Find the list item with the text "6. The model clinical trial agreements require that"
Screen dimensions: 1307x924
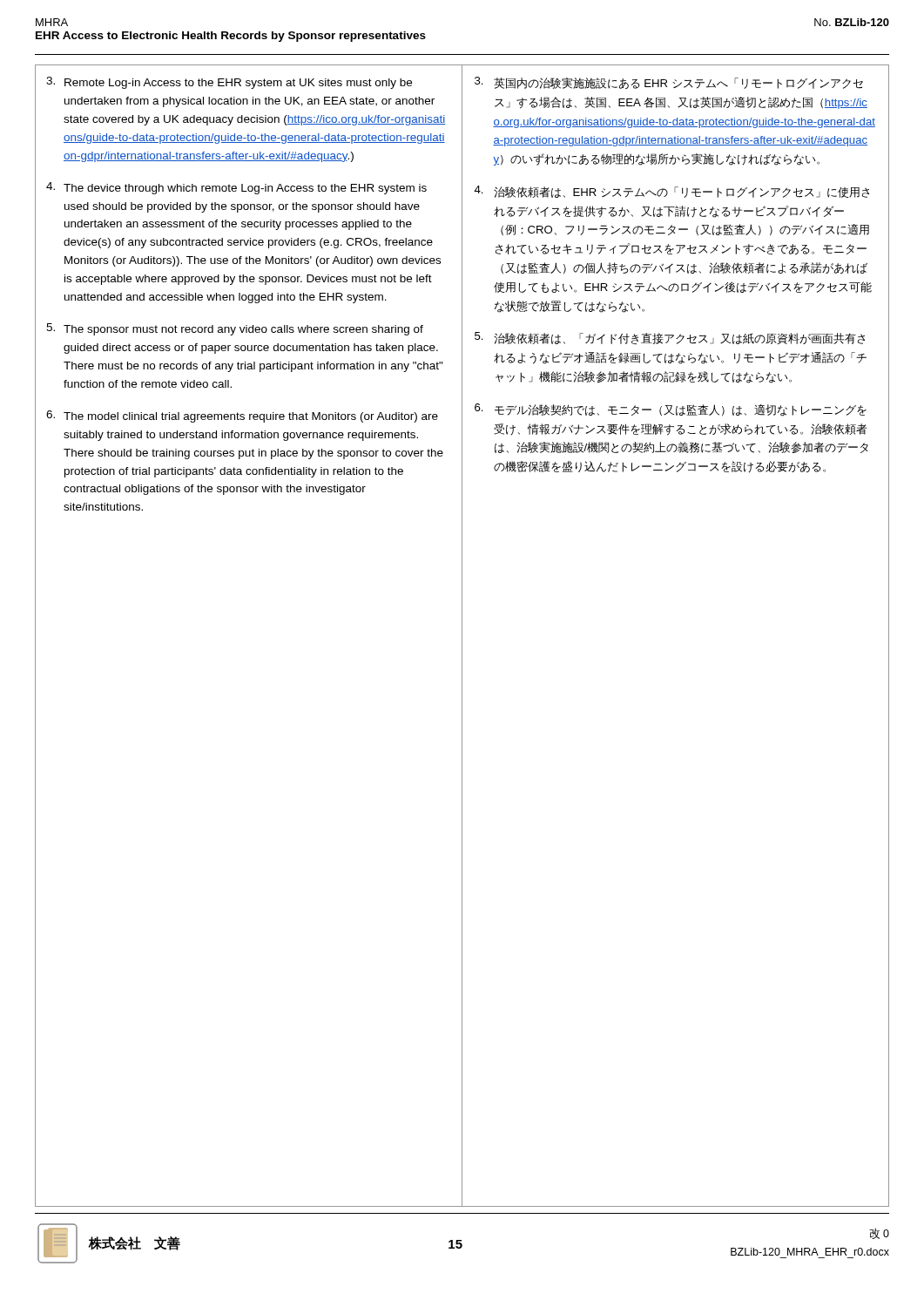click(x=248, y=462)
